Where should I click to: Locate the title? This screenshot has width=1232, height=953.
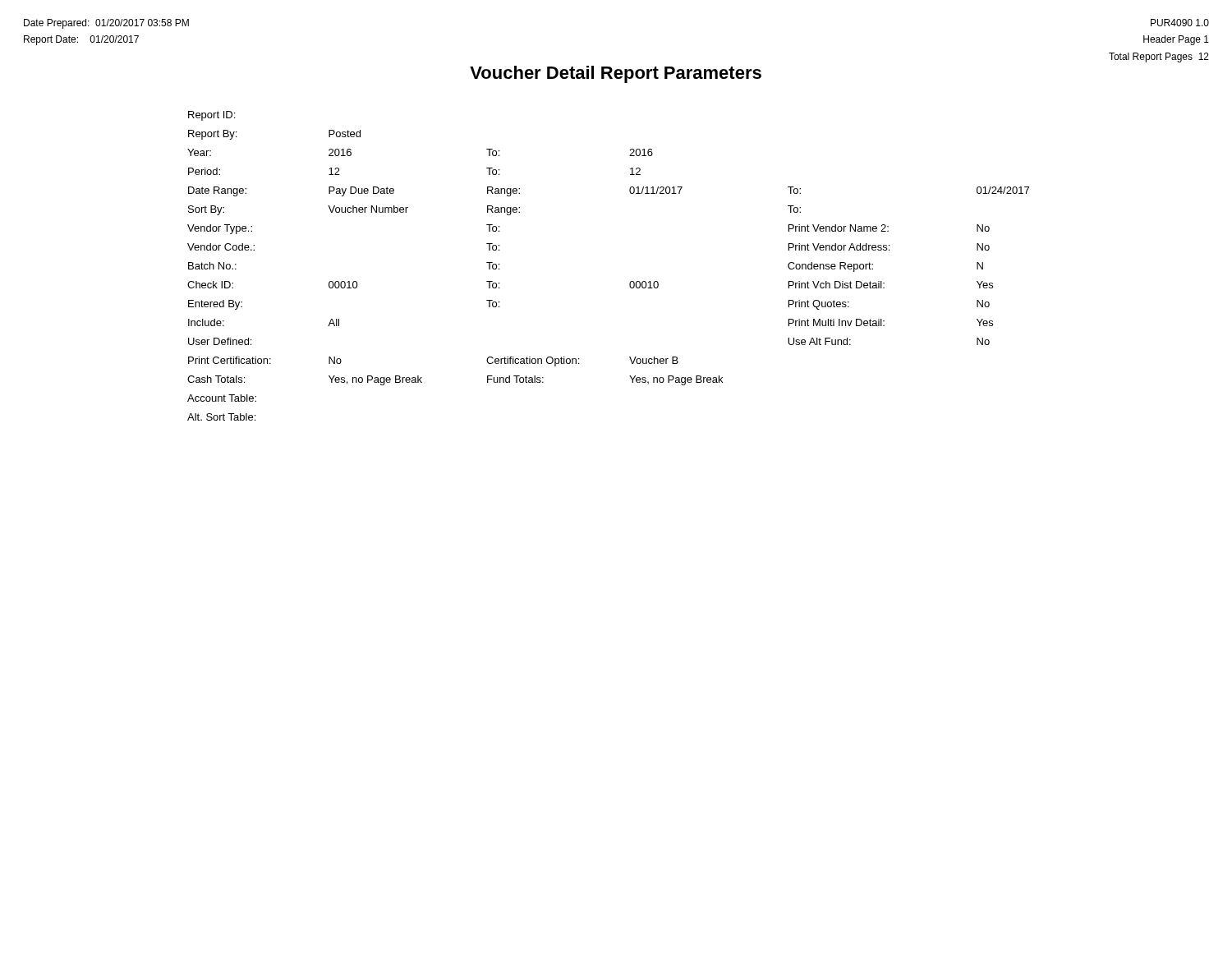tap(616, 73)
